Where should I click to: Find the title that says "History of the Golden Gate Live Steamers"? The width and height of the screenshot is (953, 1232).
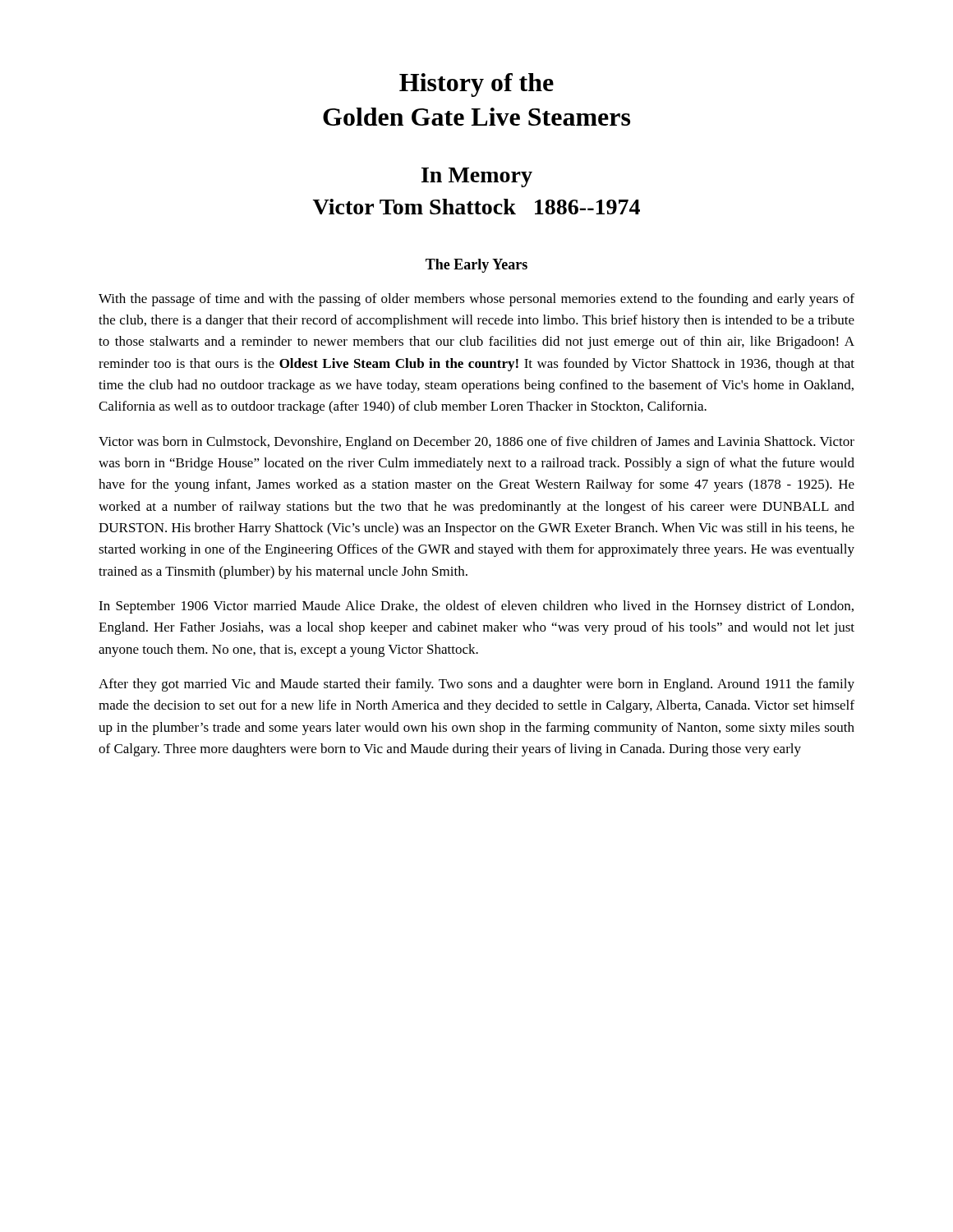click(476, 100)
